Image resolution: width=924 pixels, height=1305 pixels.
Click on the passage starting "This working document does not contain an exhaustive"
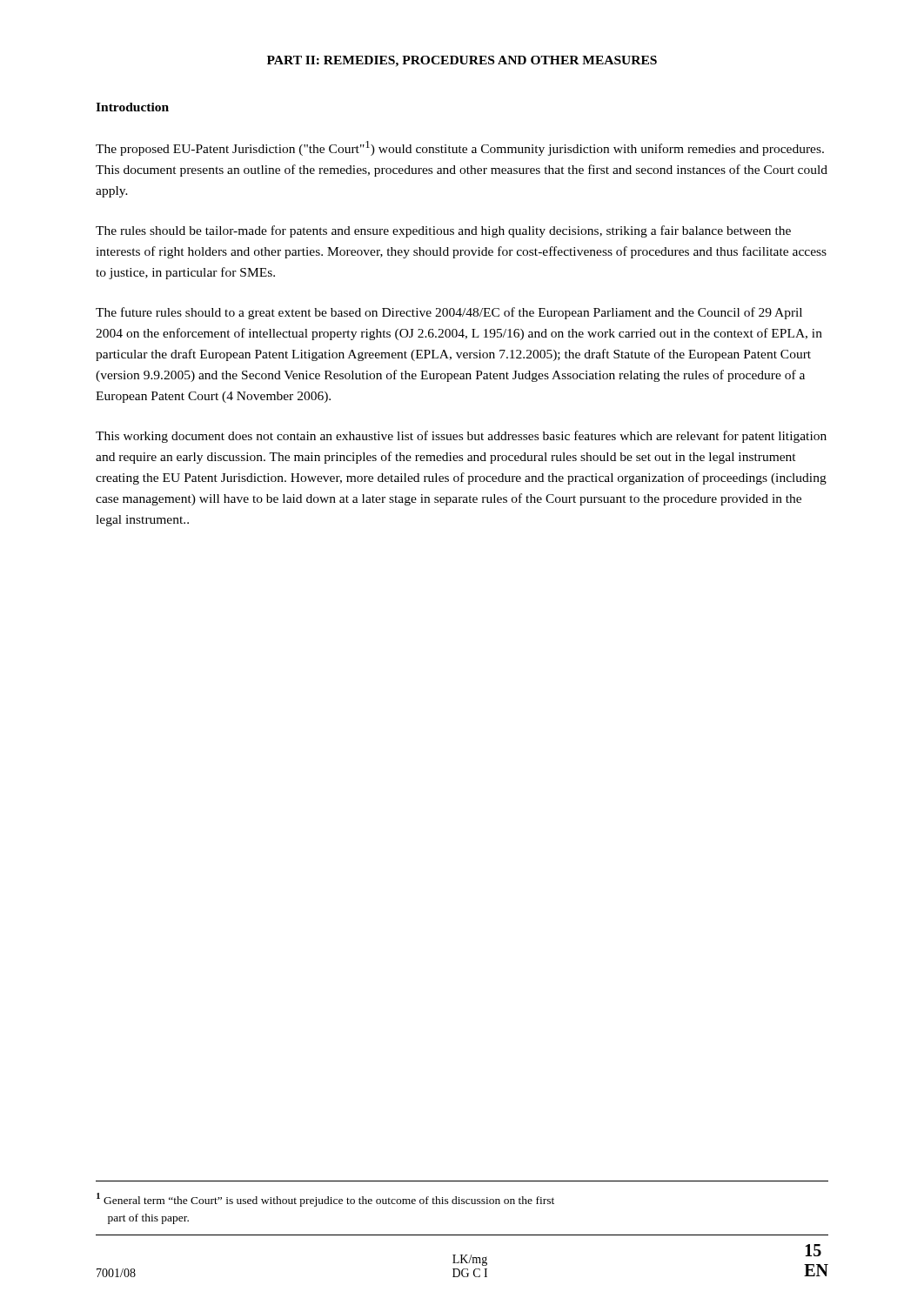click(461, 477)
